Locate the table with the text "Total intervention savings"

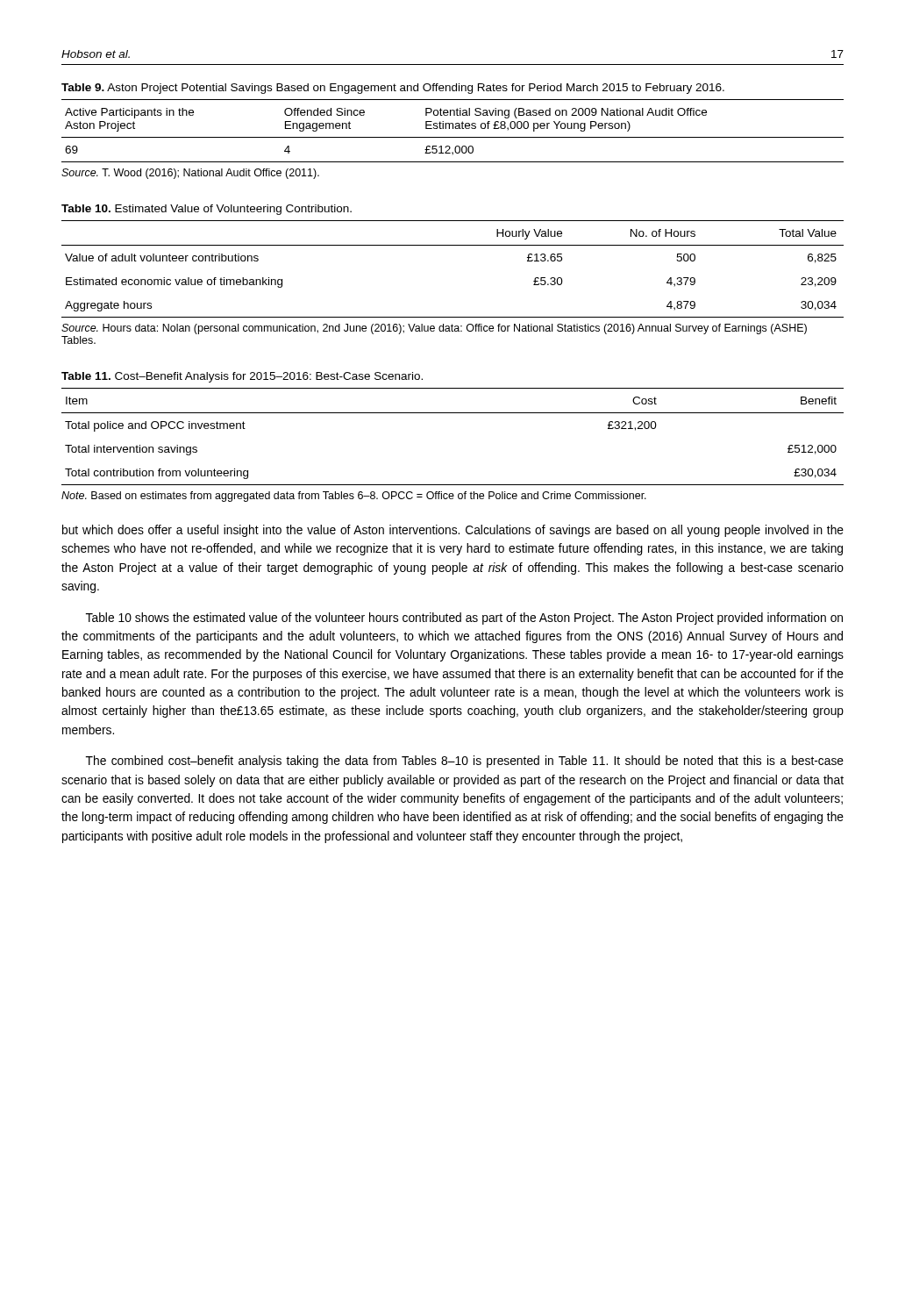452,437
